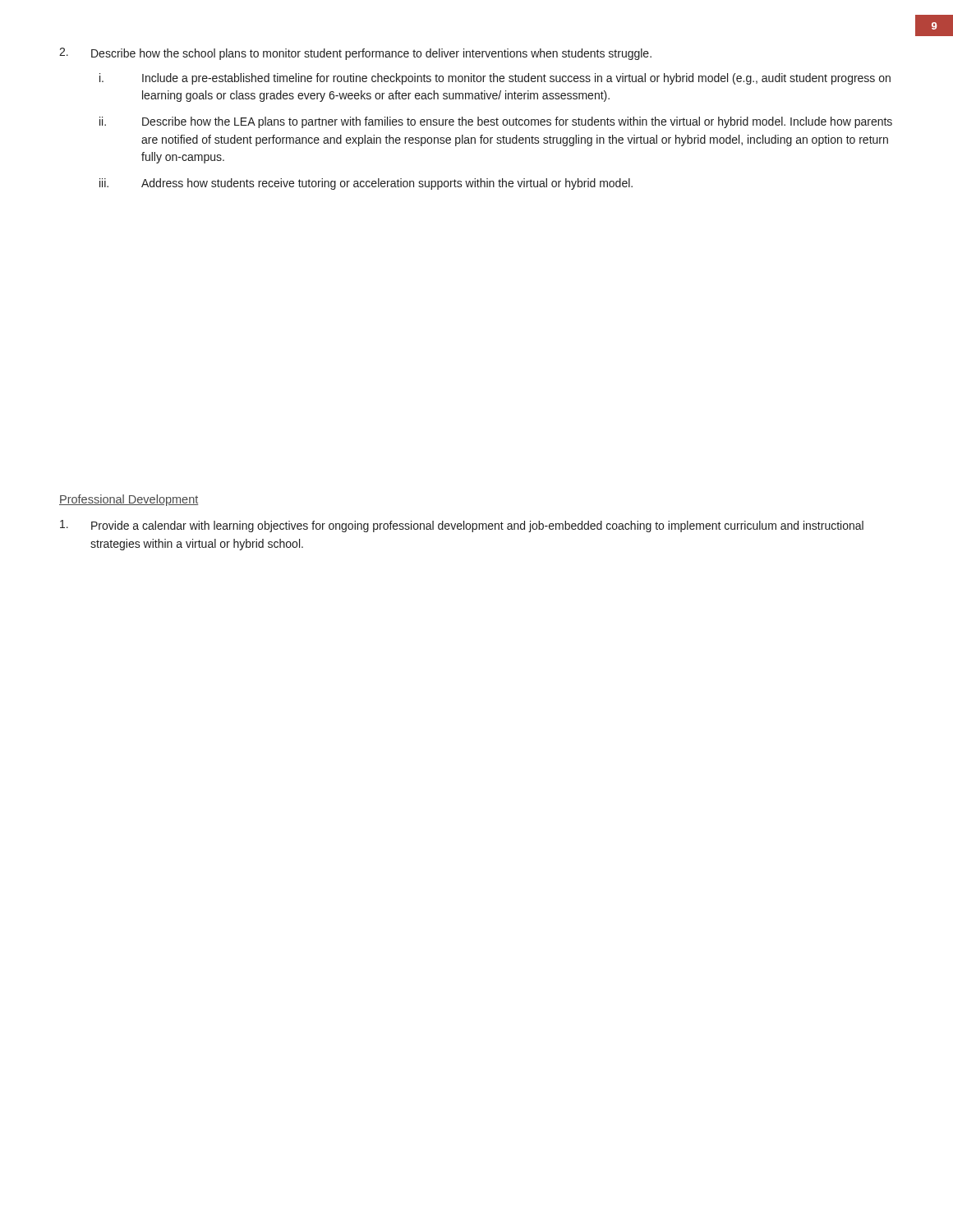Screen dimensions: 1232x953
Task: Select the list item with the text "ii. Describe how the LEA plans"
Action: (x=496, y=140)
